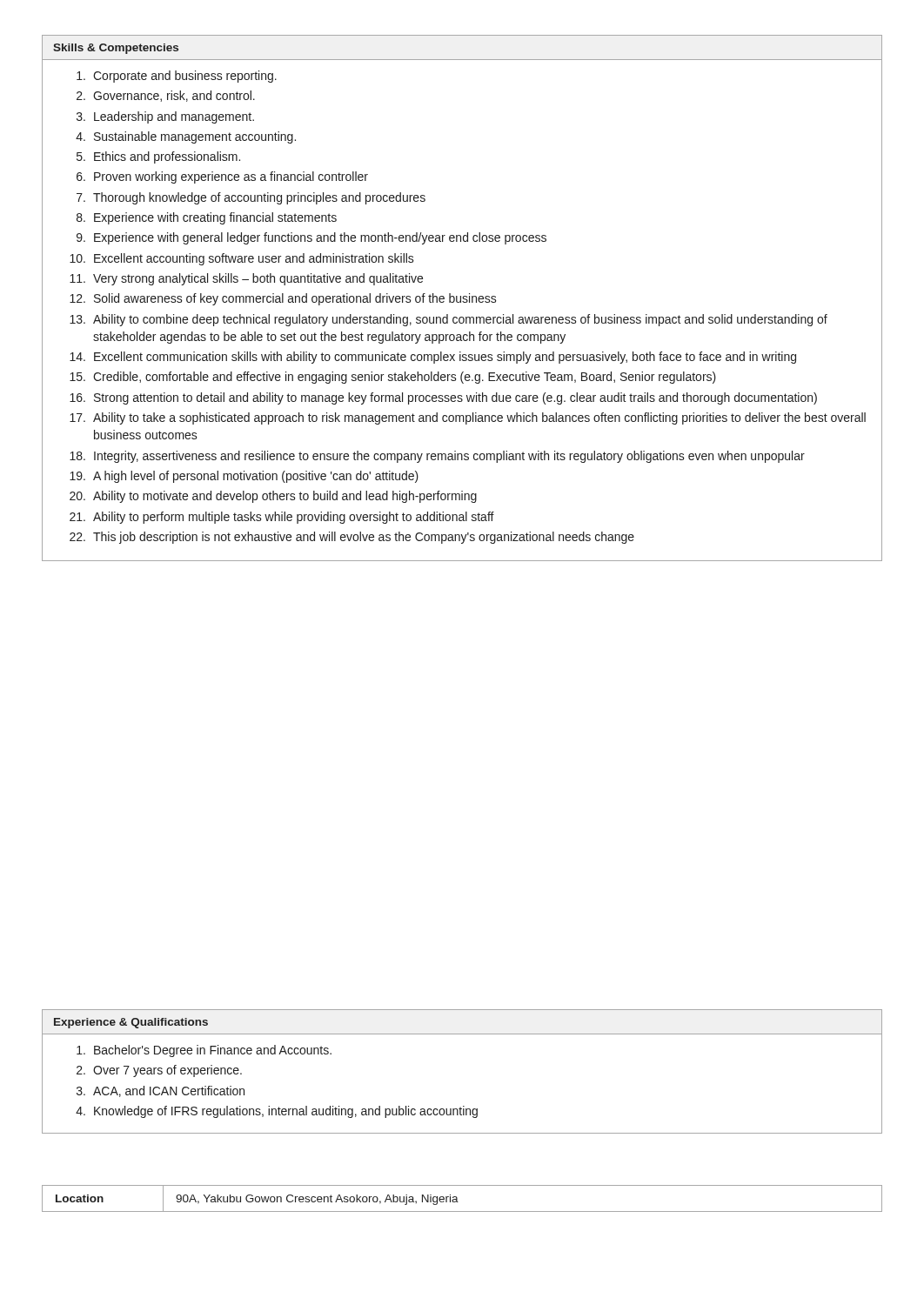924x1305 pixels.
Task: Locate the table with the text "Location 90A, Yakubu Gowon"
Action: pos(462,1198)
